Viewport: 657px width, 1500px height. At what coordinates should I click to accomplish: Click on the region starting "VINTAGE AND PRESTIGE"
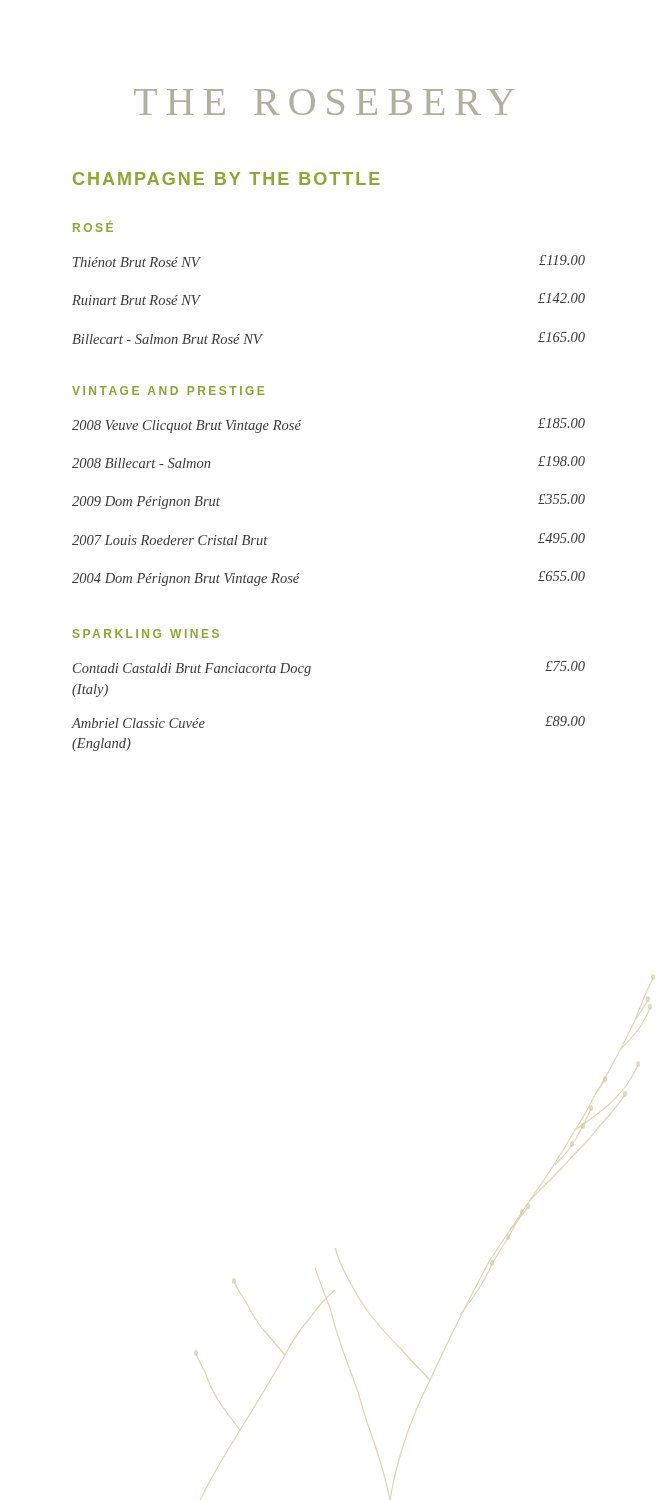point(170,391)
